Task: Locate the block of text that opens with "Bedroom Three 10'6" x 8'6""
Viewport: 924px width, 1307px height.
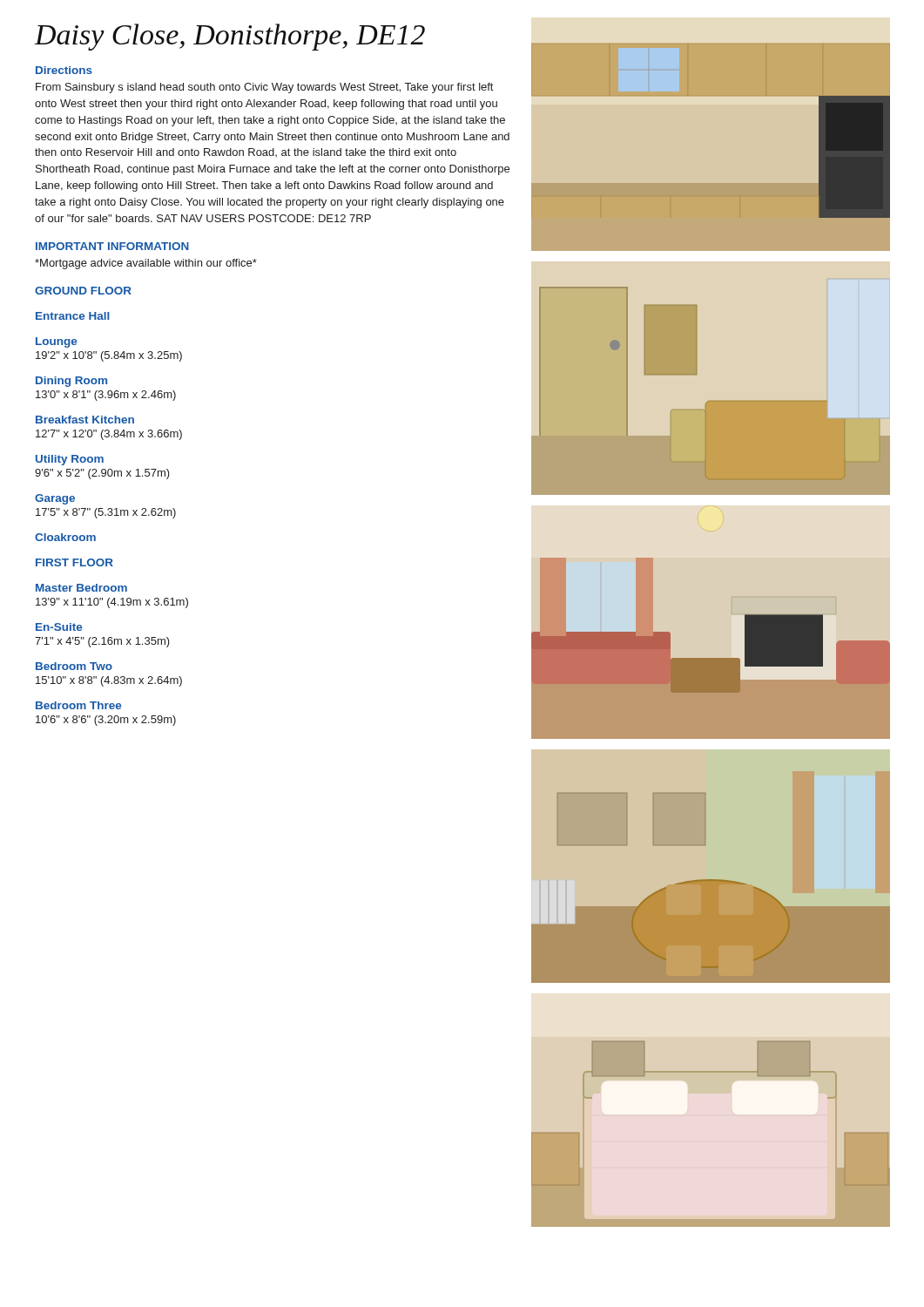Action: (78, 705)
